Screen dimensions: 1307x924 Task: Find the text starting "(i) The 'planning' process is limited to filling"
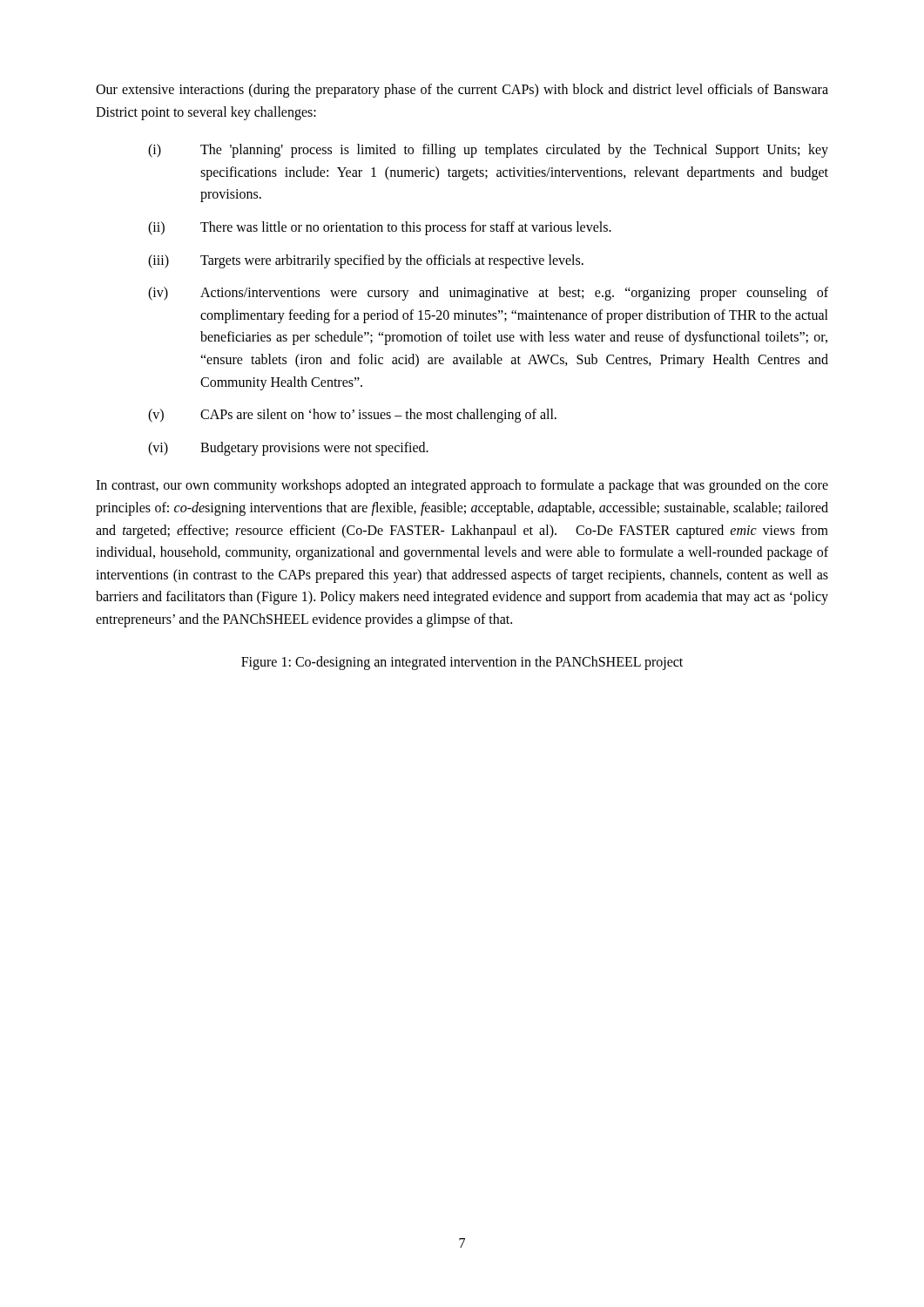pos(488,172)
